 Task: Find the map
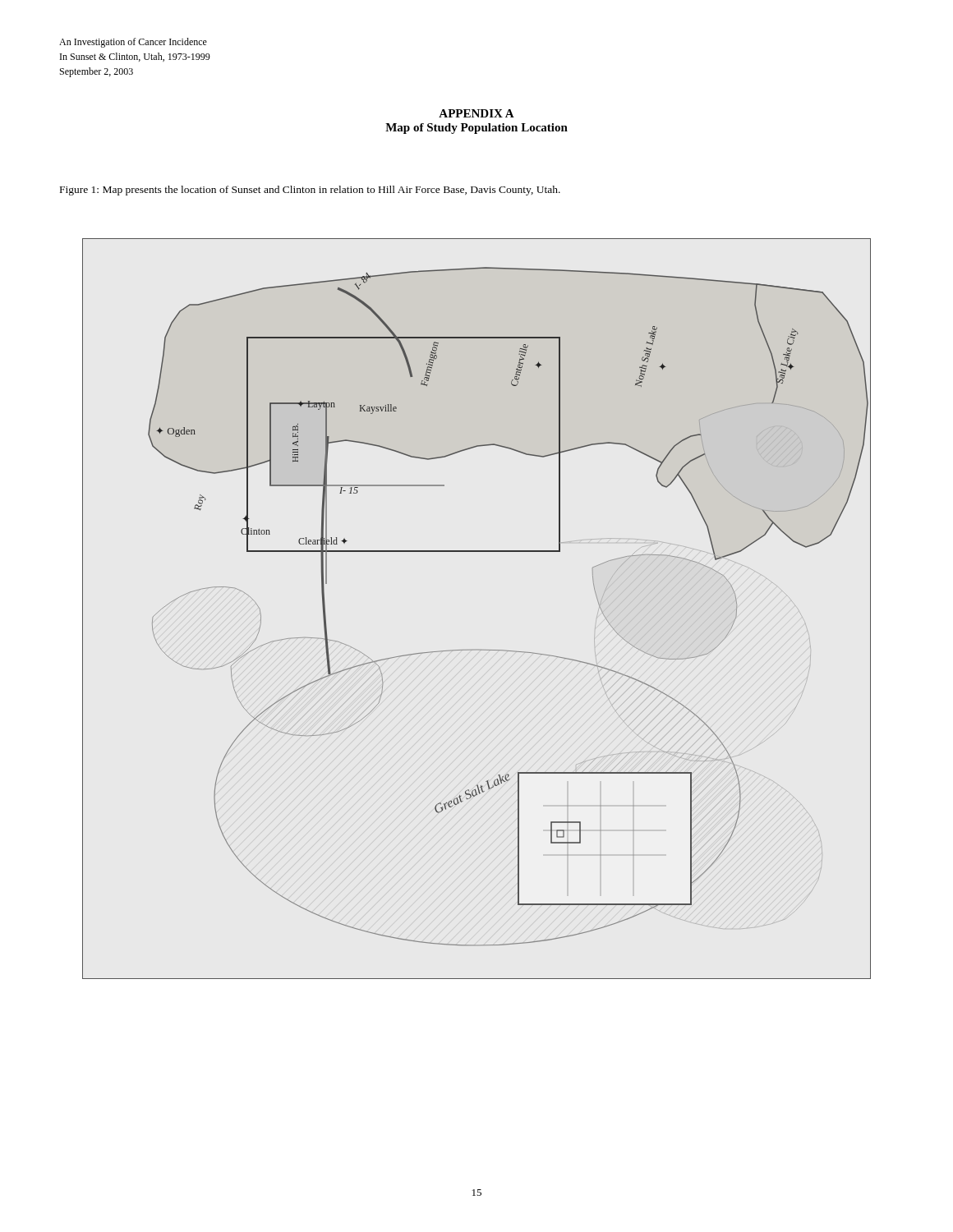[476, 609]
